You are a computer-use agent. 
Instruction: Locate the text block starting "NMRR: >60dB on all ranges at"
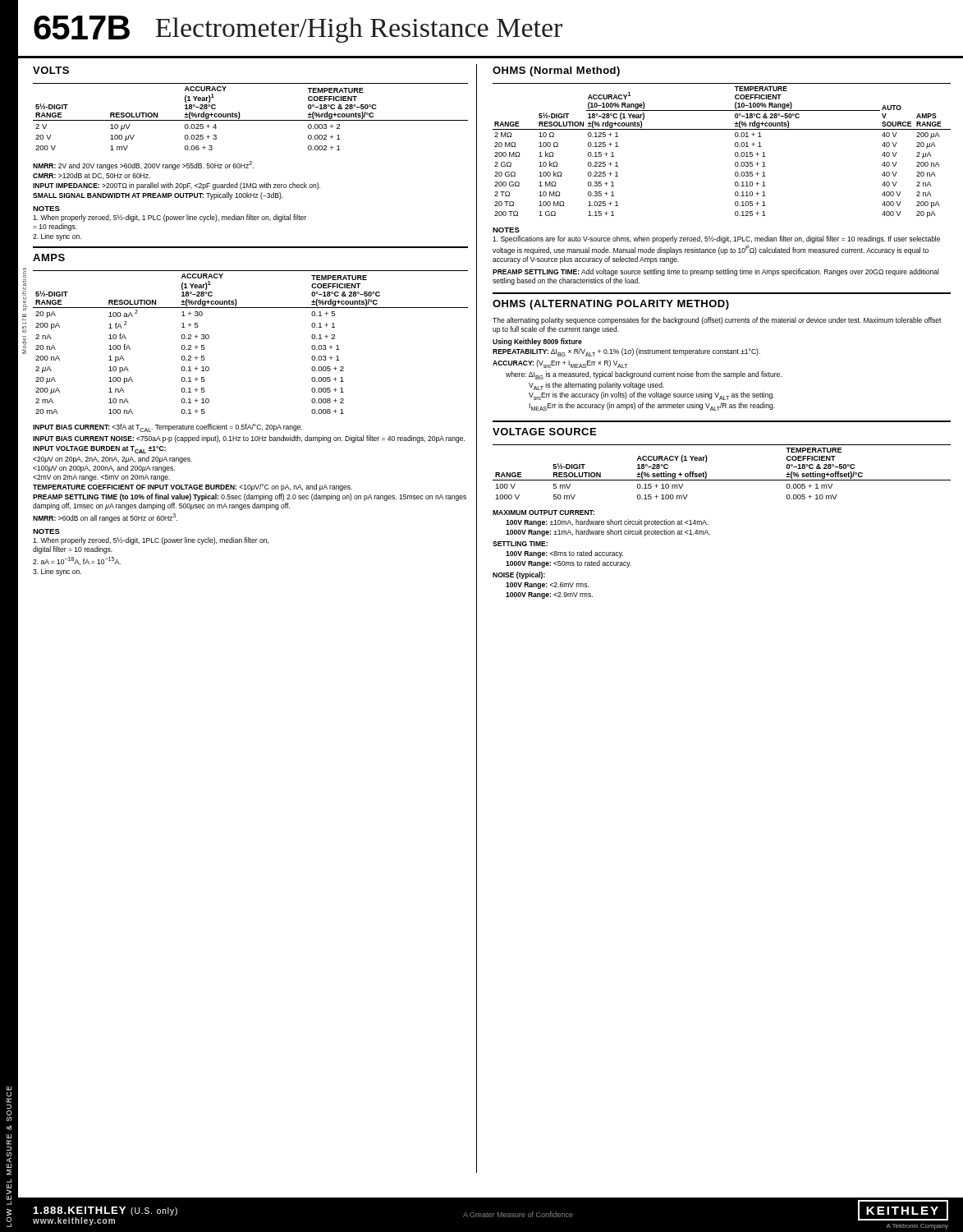pos(105,518)
